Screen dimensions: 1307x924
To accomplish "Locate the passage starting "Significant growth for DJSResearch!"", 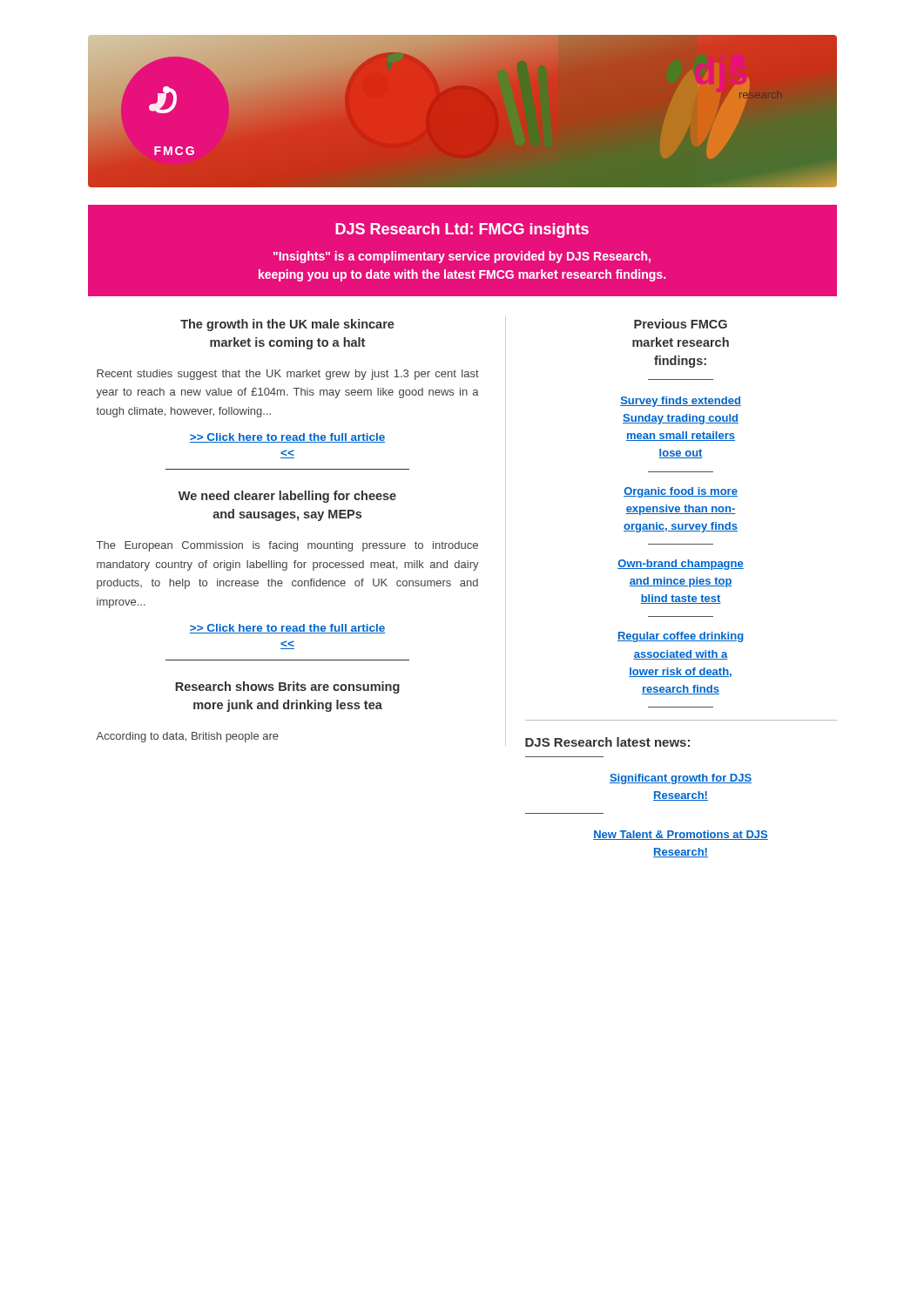I will click(x=681, y=786).
